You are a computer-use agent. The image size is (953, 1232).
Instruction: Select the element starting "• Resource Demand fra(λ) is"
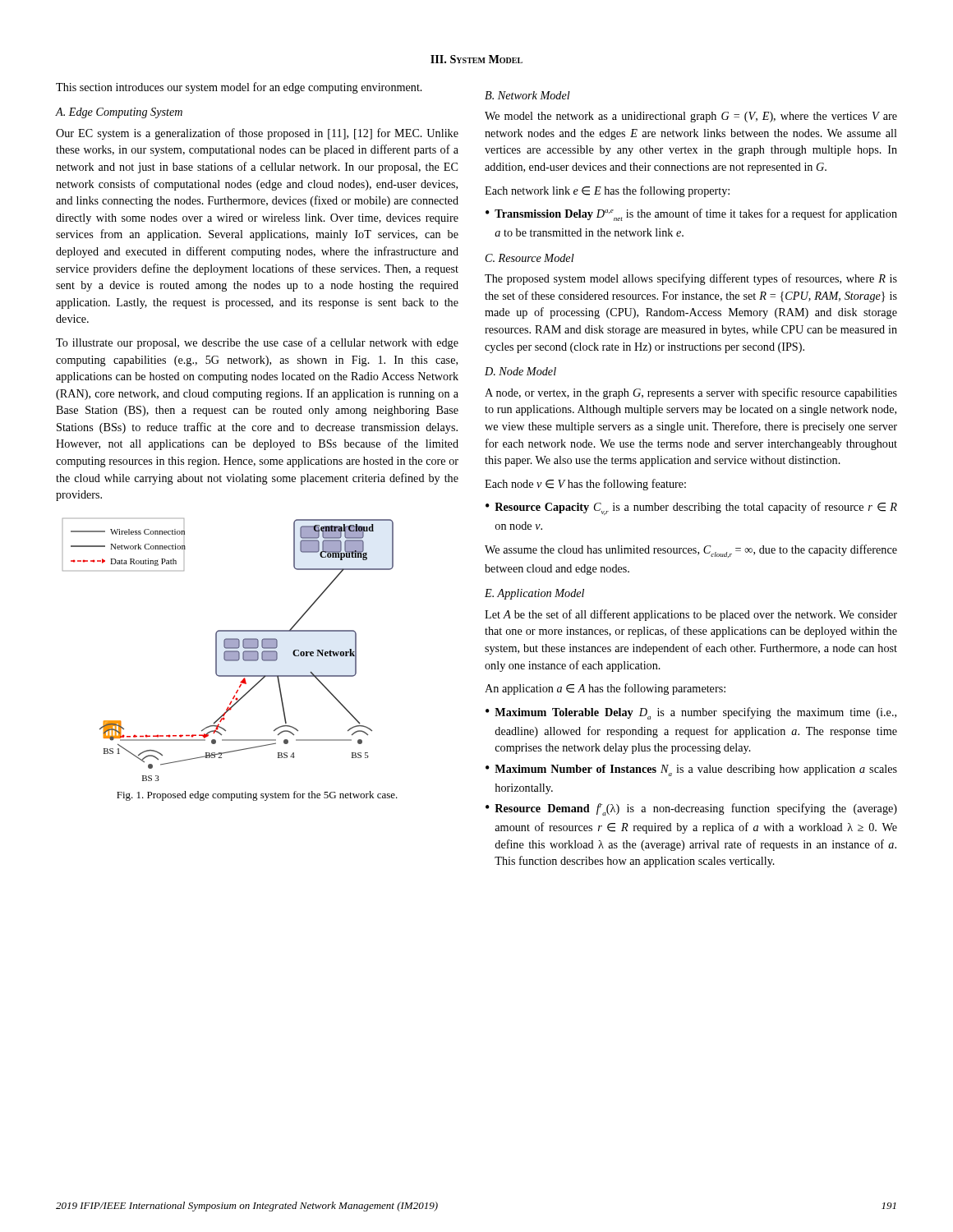[x=691, y=835]
